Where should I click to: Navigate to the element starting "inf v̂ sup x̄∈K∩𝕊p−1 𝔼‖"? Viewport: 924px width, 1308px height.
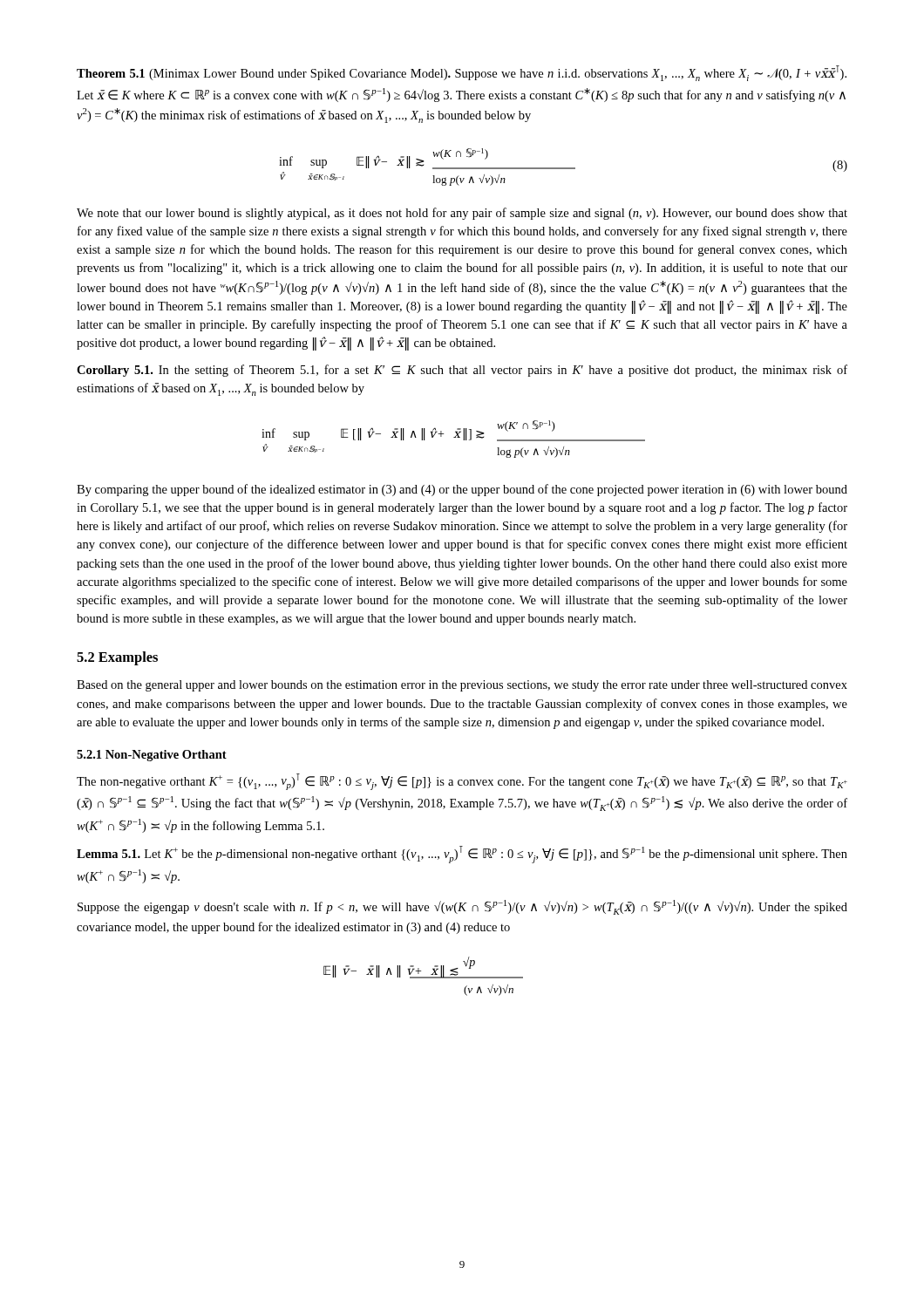(563, 165)
